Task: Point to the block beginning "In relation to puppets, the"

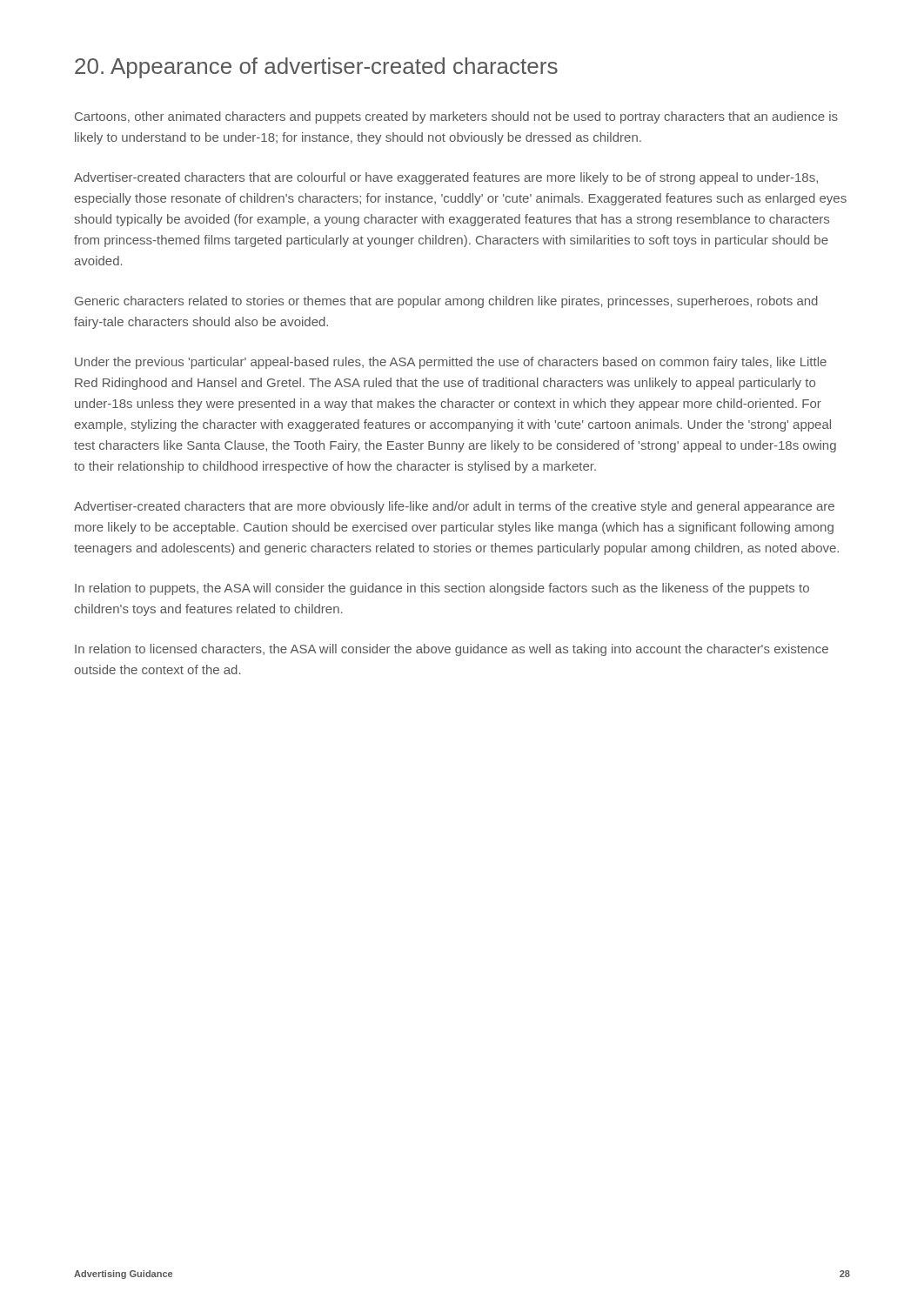Action: coord(462,598)
